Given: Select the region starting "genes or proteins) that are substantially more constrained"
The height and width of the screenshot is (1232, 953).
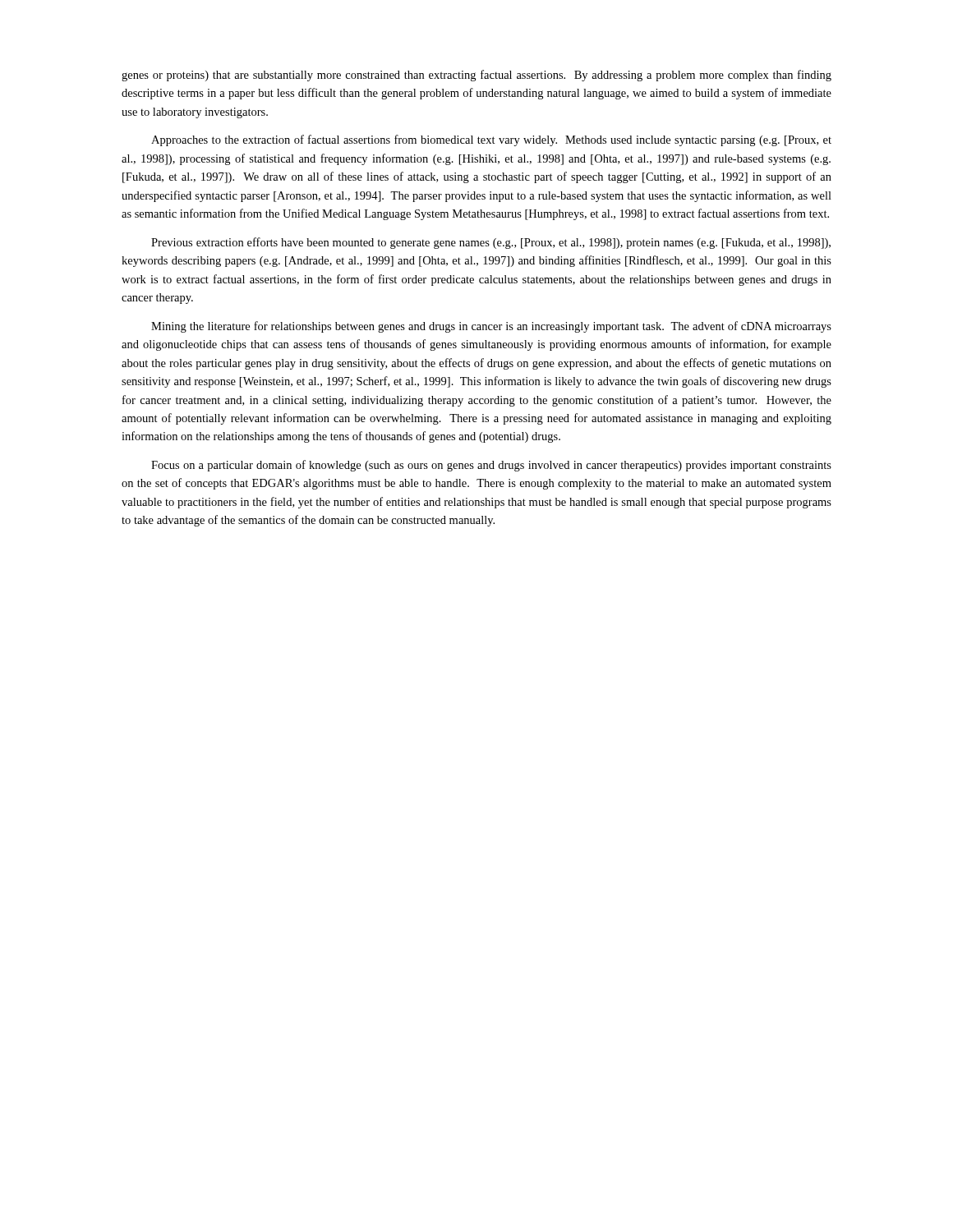Looking at the screenshot, I should [476, 76].
